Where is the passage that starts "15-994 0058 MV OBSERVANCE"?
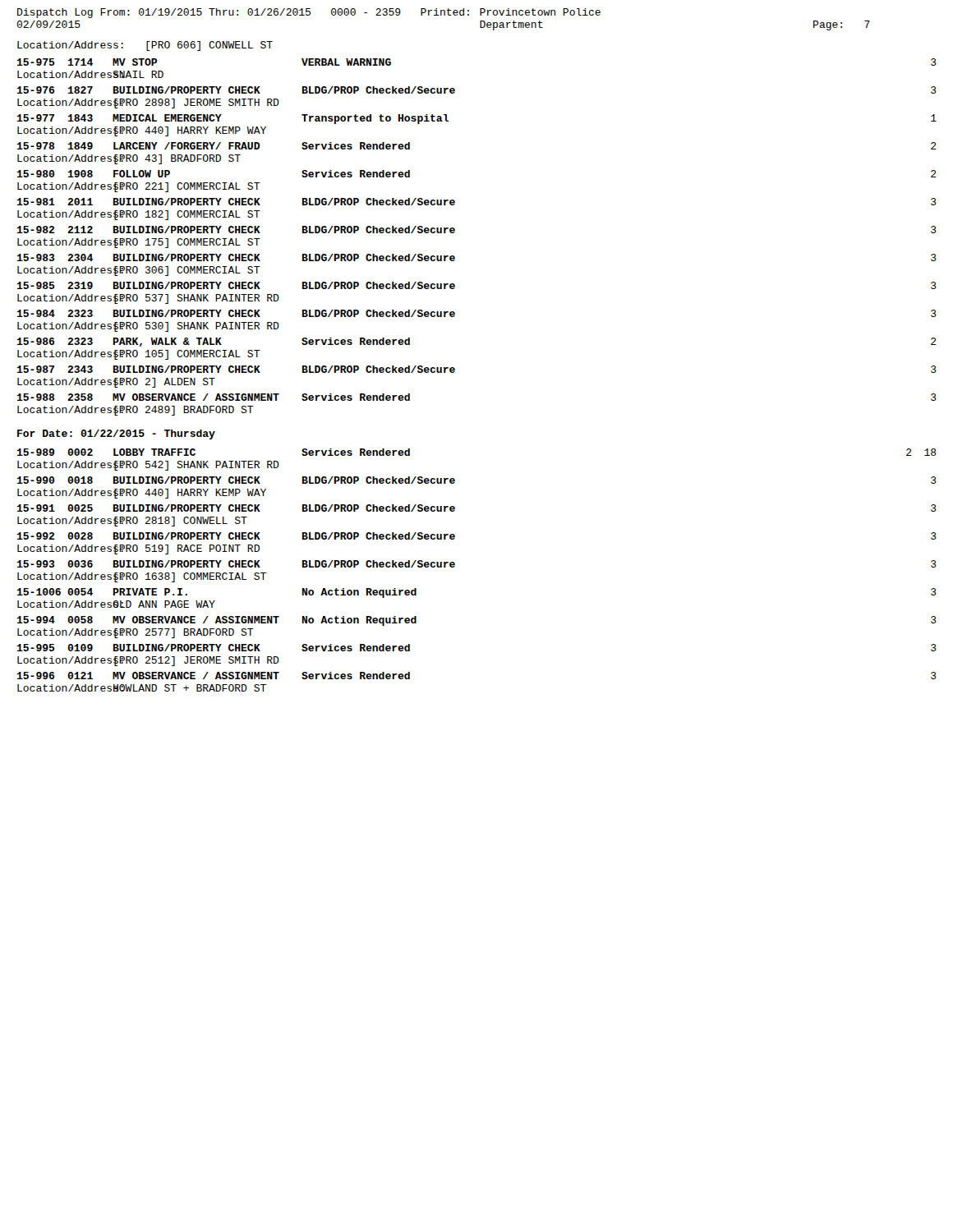Image resolution: width=953 pixels, height=1232 pixels. [39, 621]
